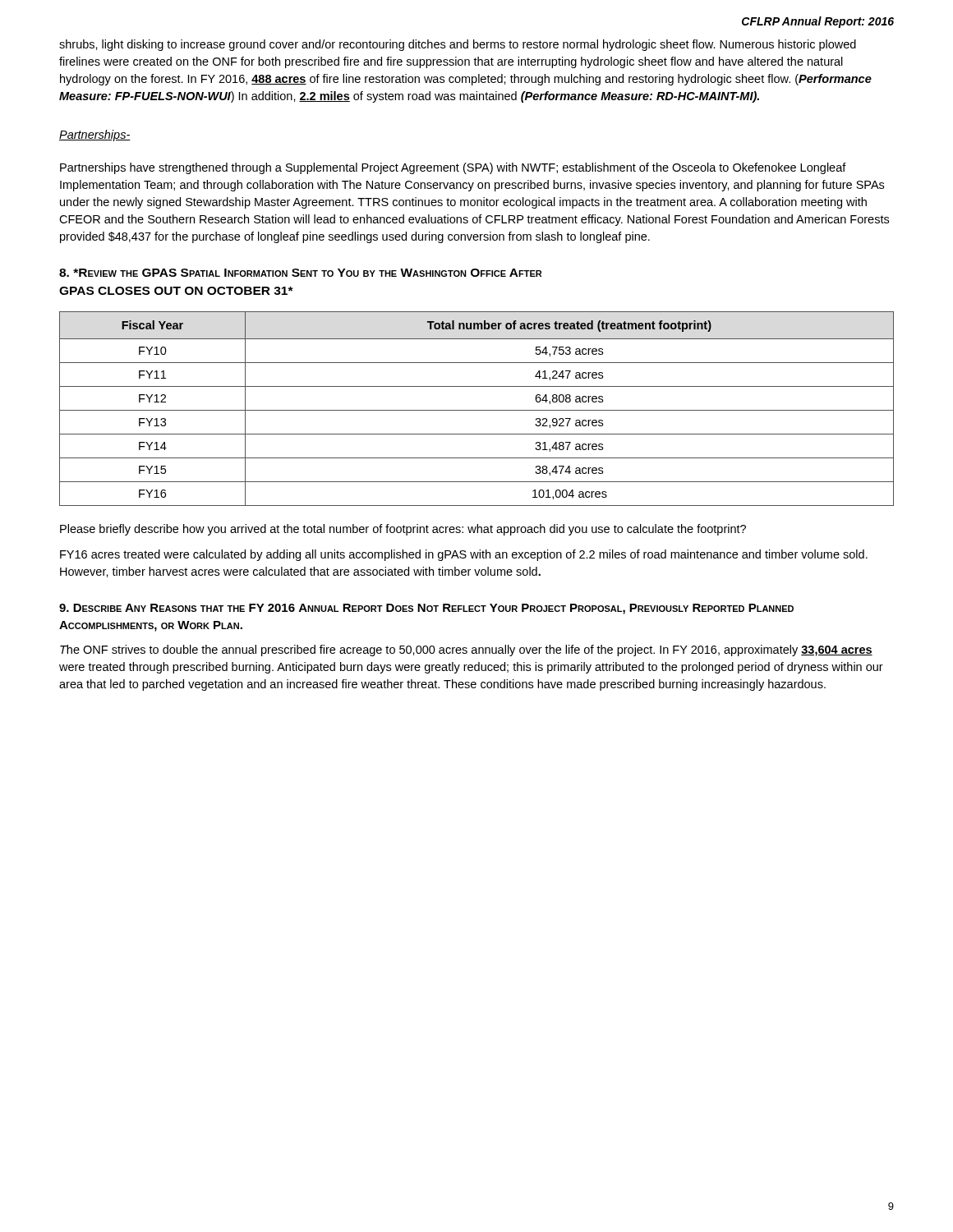
Task: Where is the section header that starts "8. *Review the GPAS Spatial Information Sent"?
Action: [301, 281]
